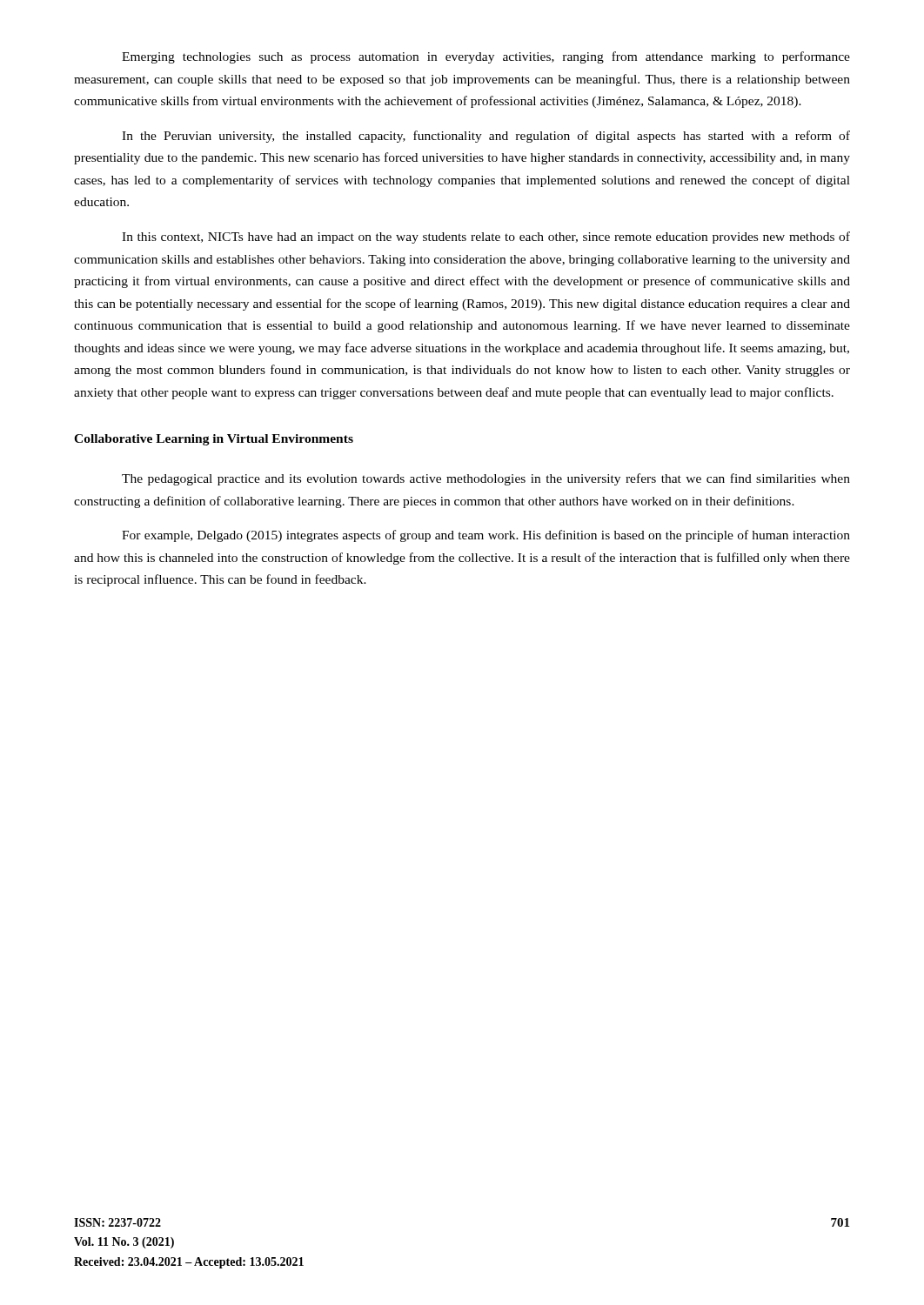The width and height of the screenshot is (924, 1305).
Task: Click on the text block starting "In the Peruvian university, the installed capacity,"
Action: click(x=462, y=169)
